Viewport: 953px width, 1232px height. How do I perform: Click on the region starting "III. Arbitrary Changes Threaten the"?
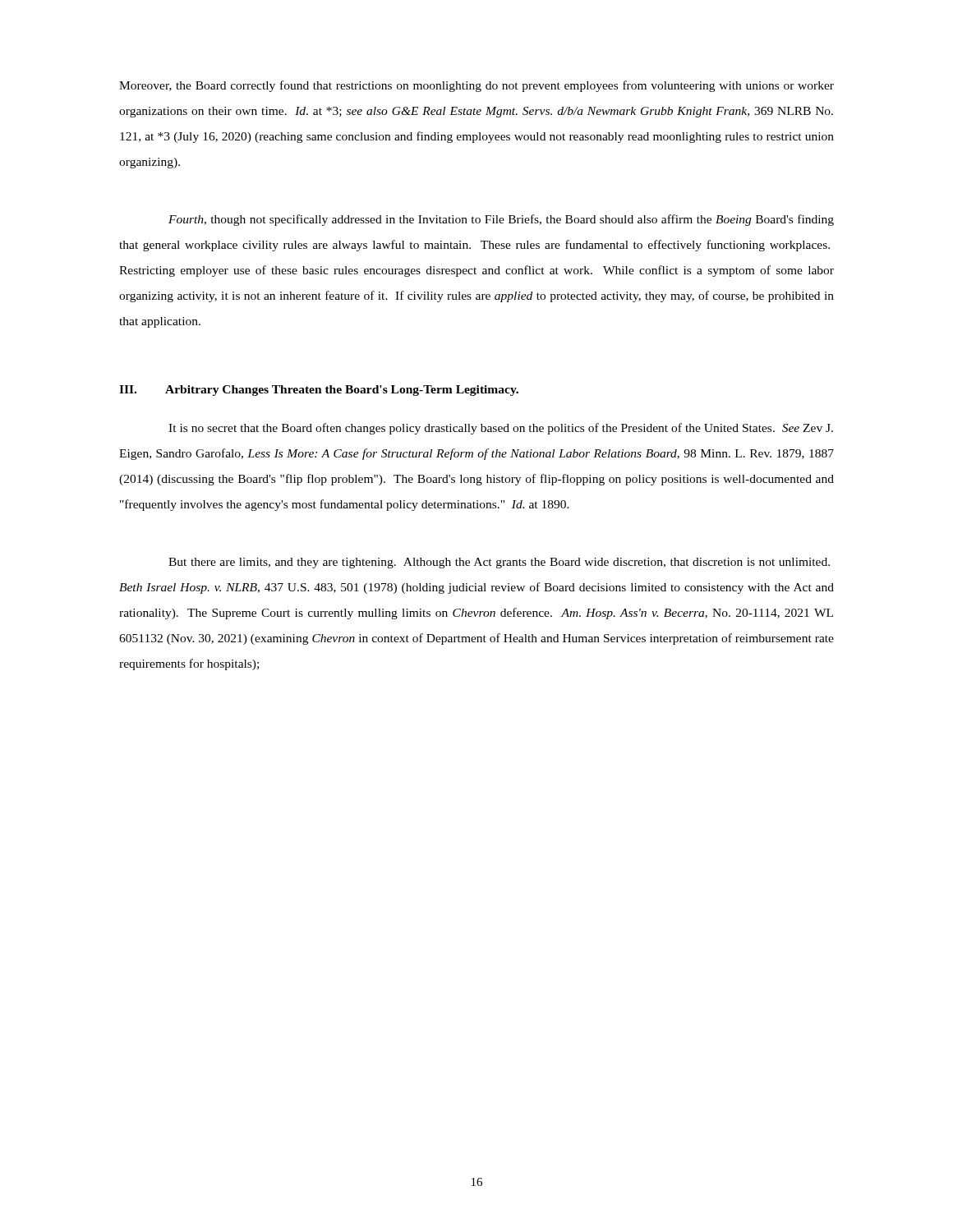pyautogui.click(x=319, y=389)
